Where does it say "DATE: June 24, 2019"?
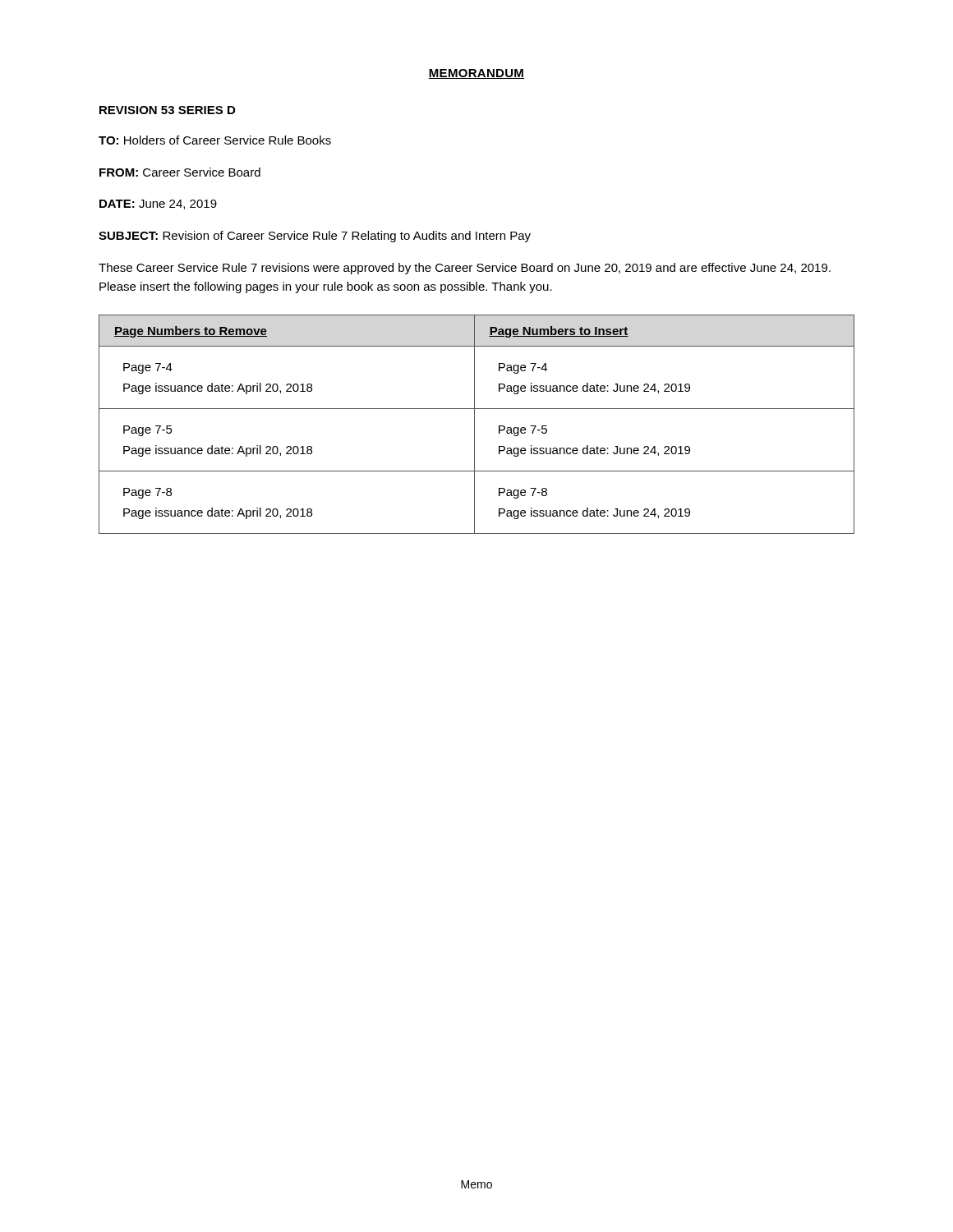 coord(158,203)
